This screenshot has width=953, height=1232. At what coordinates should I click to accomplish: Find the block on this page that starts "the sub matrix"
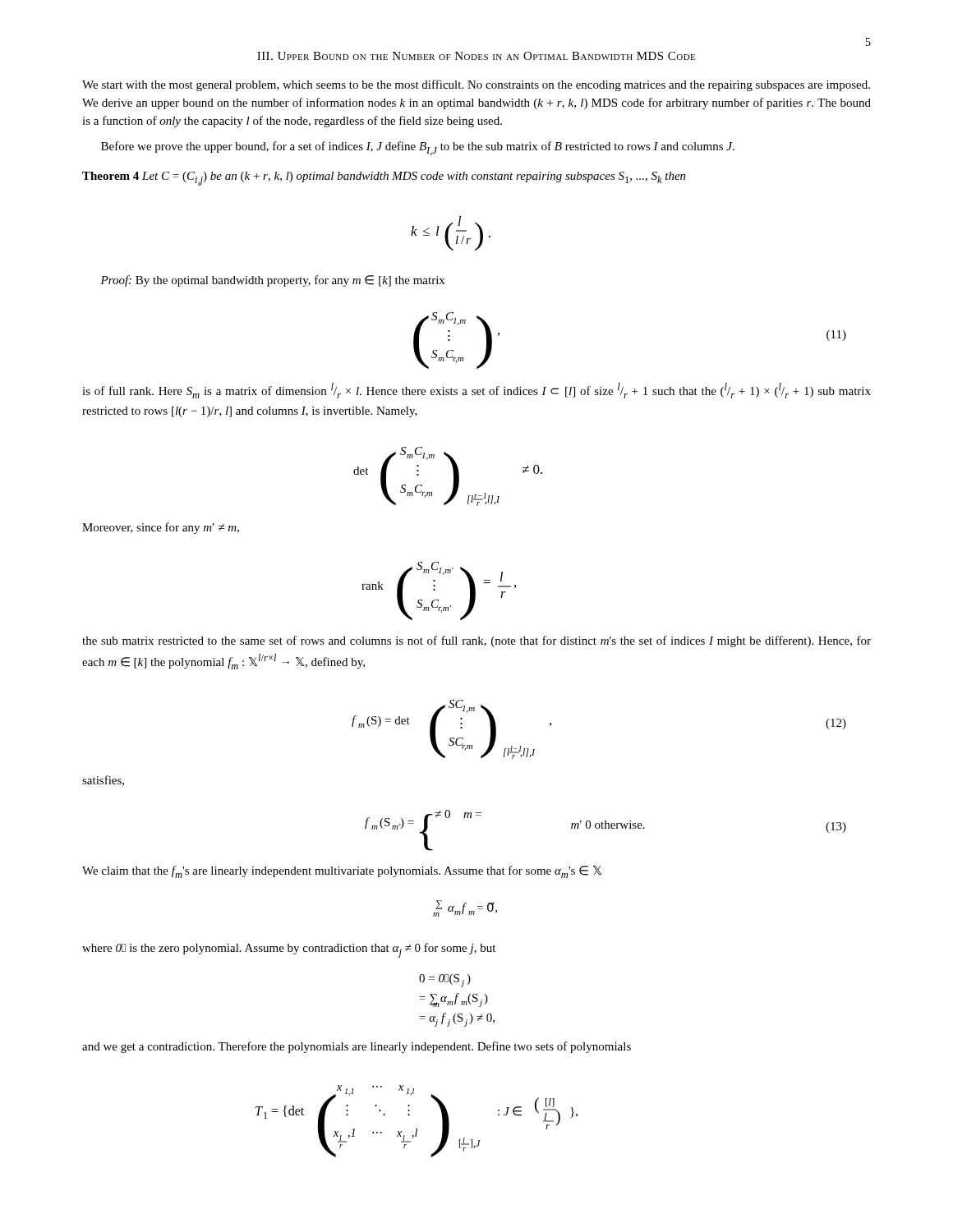click(x=476, y=653)
